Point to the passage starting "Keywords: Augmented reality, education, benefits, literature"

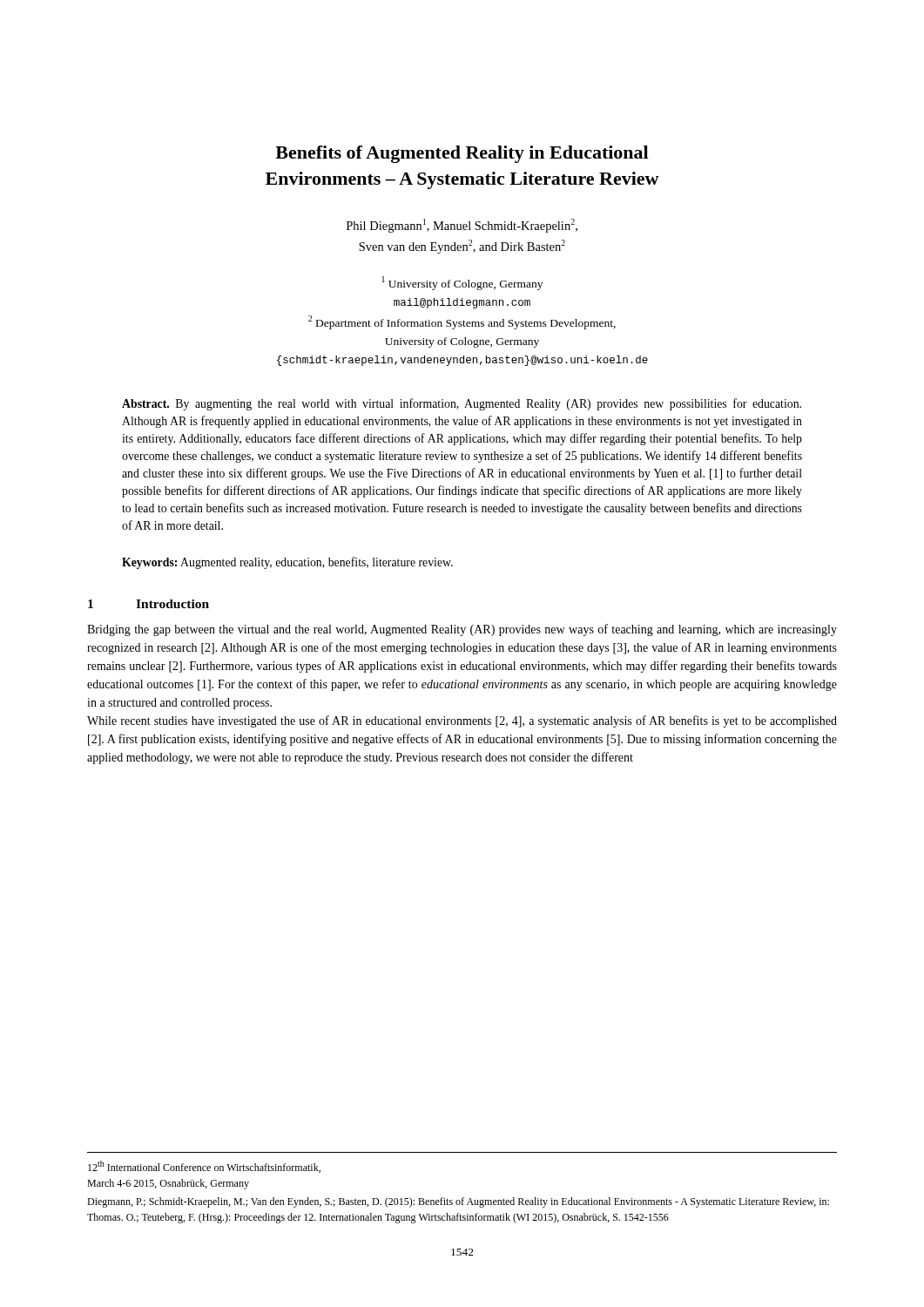[x=288, y=563]
